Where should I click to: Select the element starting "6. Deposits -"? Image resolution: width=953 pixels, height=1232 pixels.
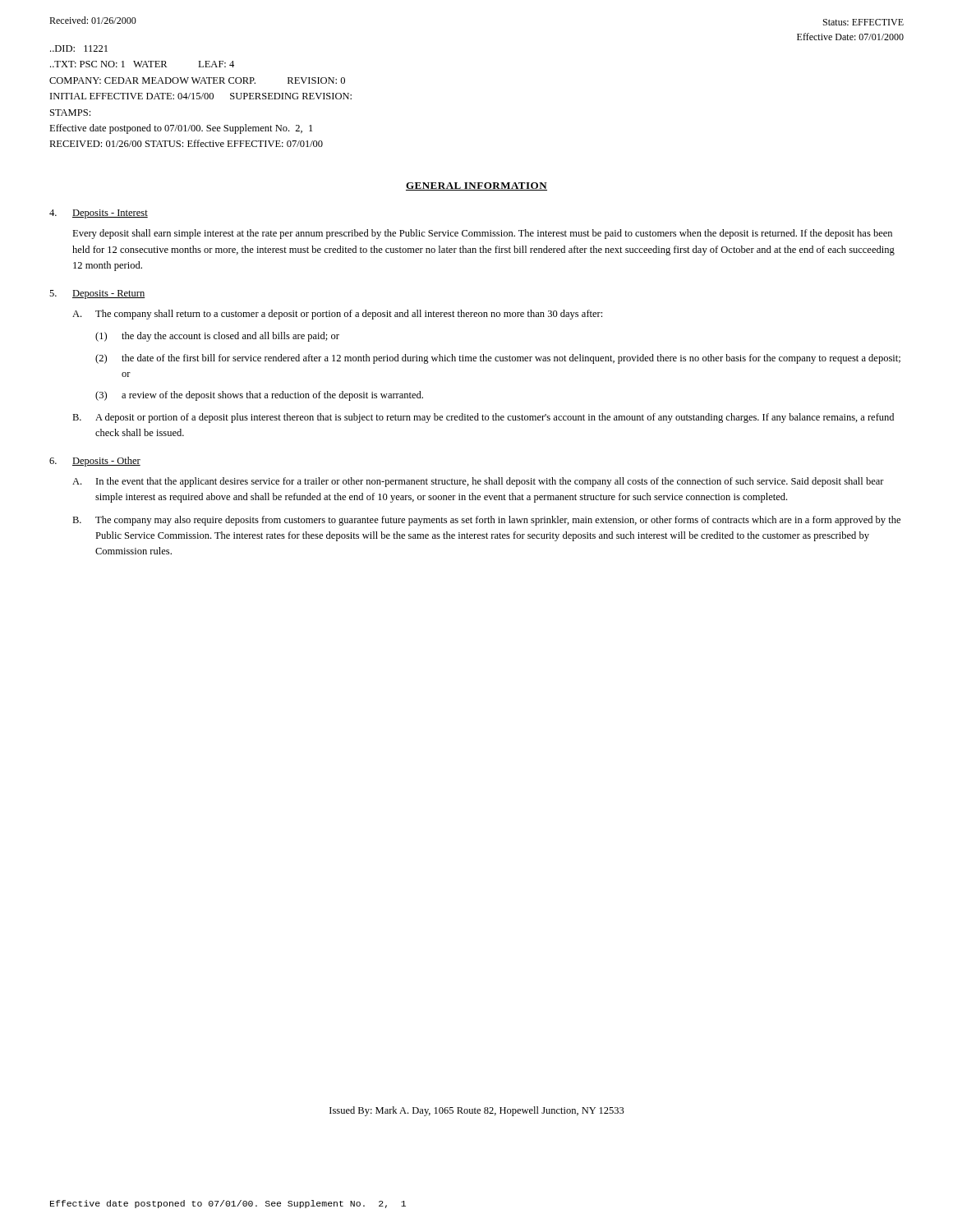pyautogui.click(x=95, y=461)
